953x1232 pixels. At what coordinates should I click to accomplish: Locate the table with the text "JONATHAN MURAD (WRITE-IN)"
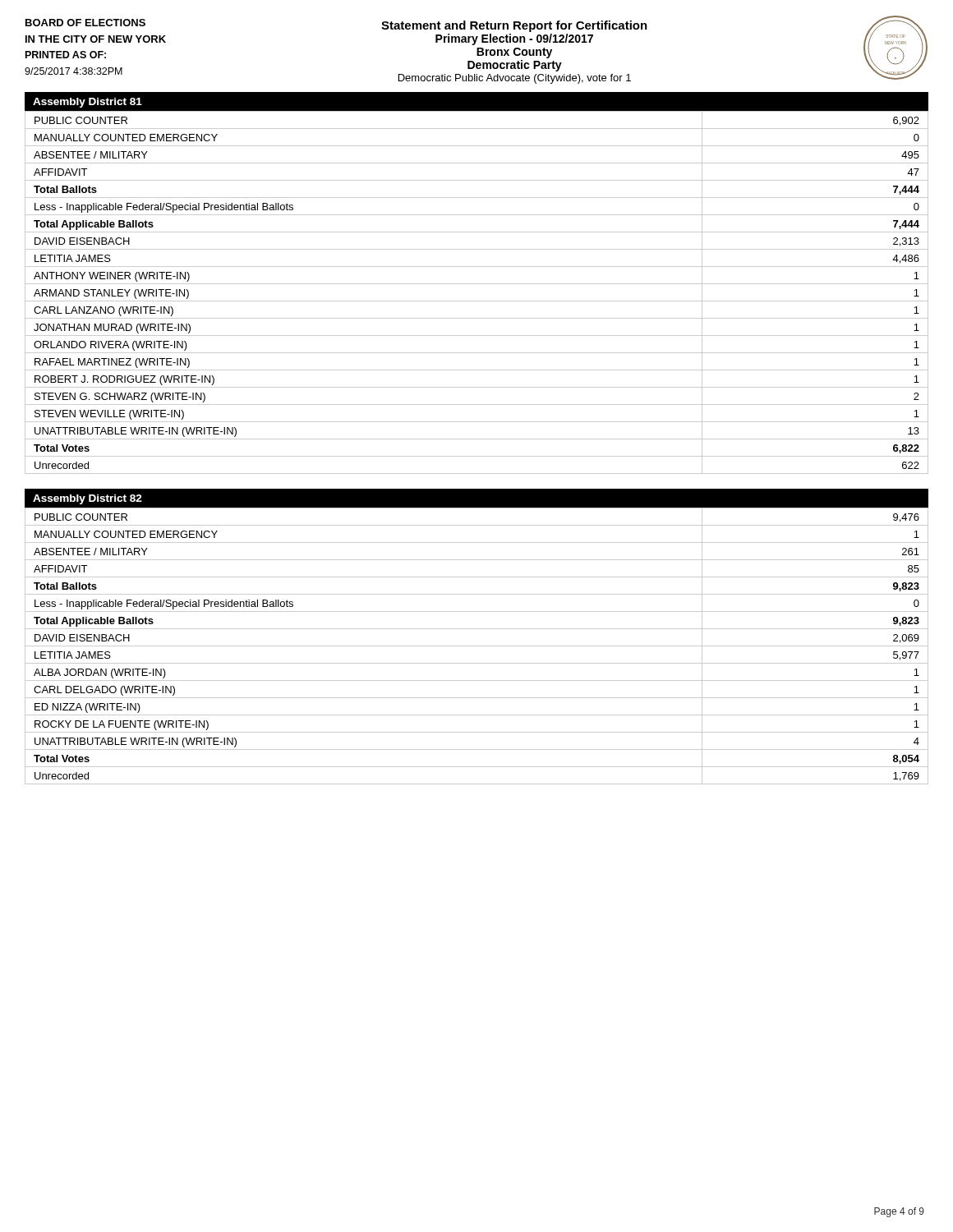(476, 292)
